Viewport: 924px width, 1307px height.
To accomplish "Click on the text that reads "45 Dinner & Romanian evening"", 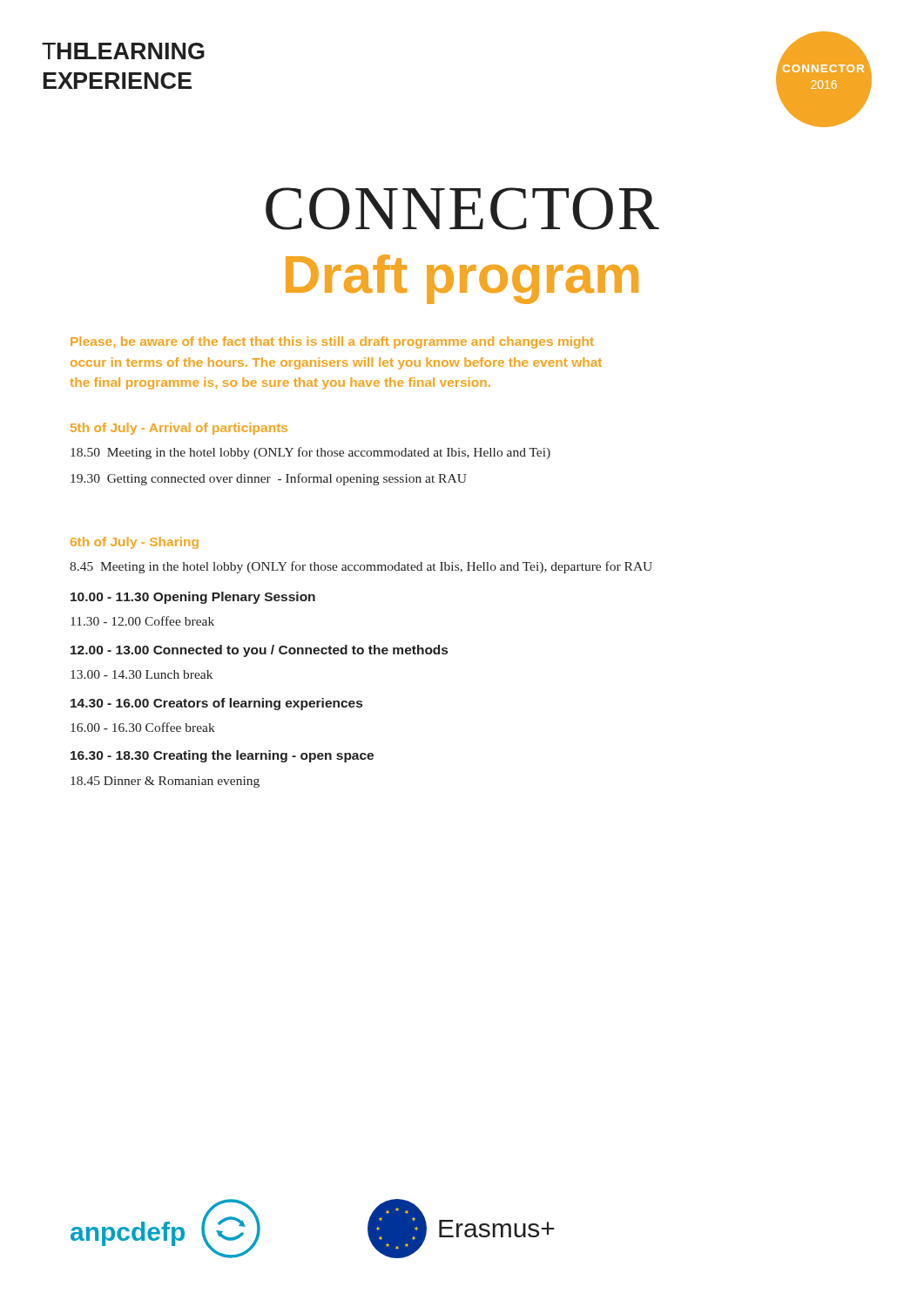I will point(165,782).
